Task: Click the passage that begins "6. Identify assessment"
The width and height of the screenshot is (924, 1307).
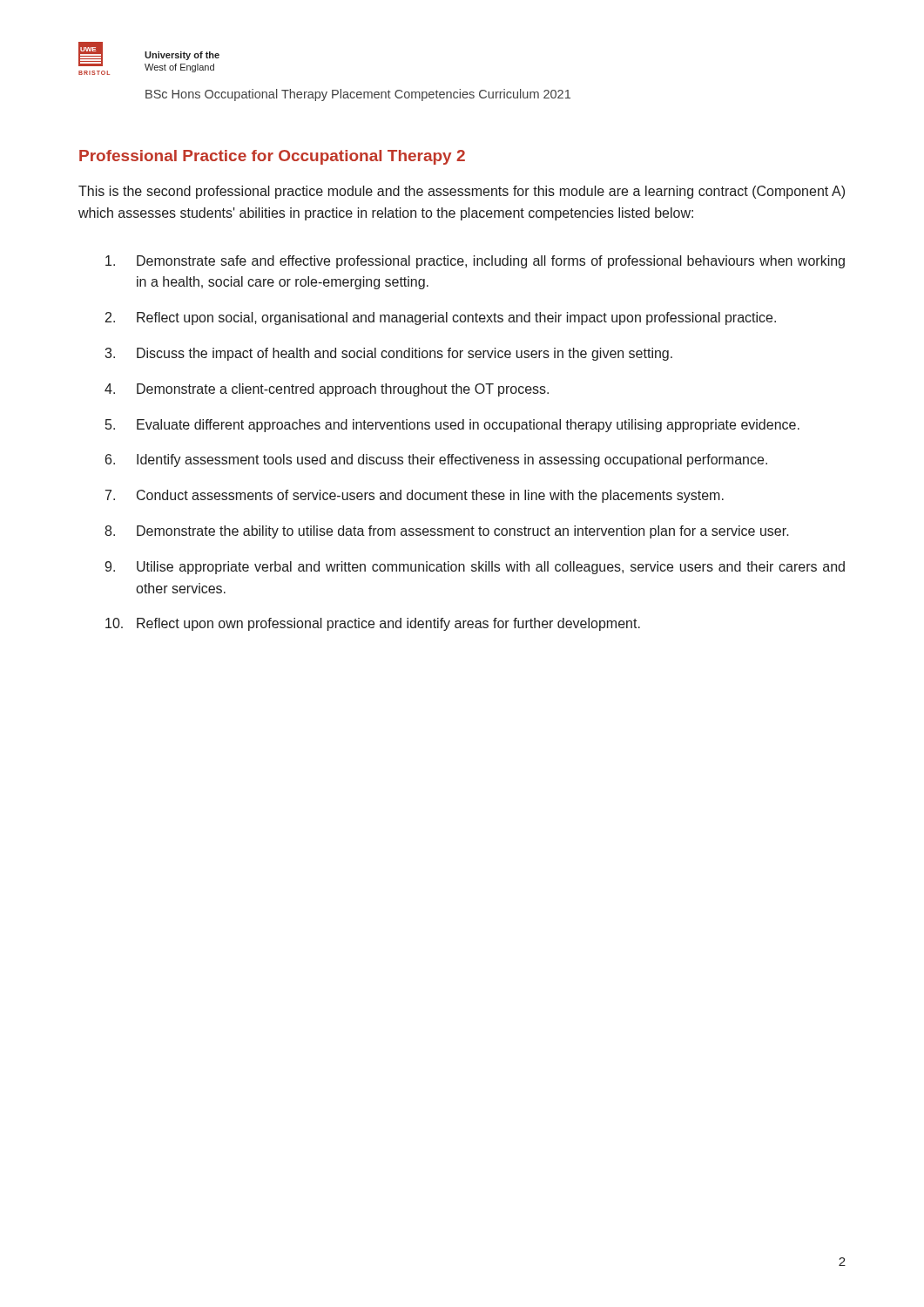Action: click(x=475, y=461)
